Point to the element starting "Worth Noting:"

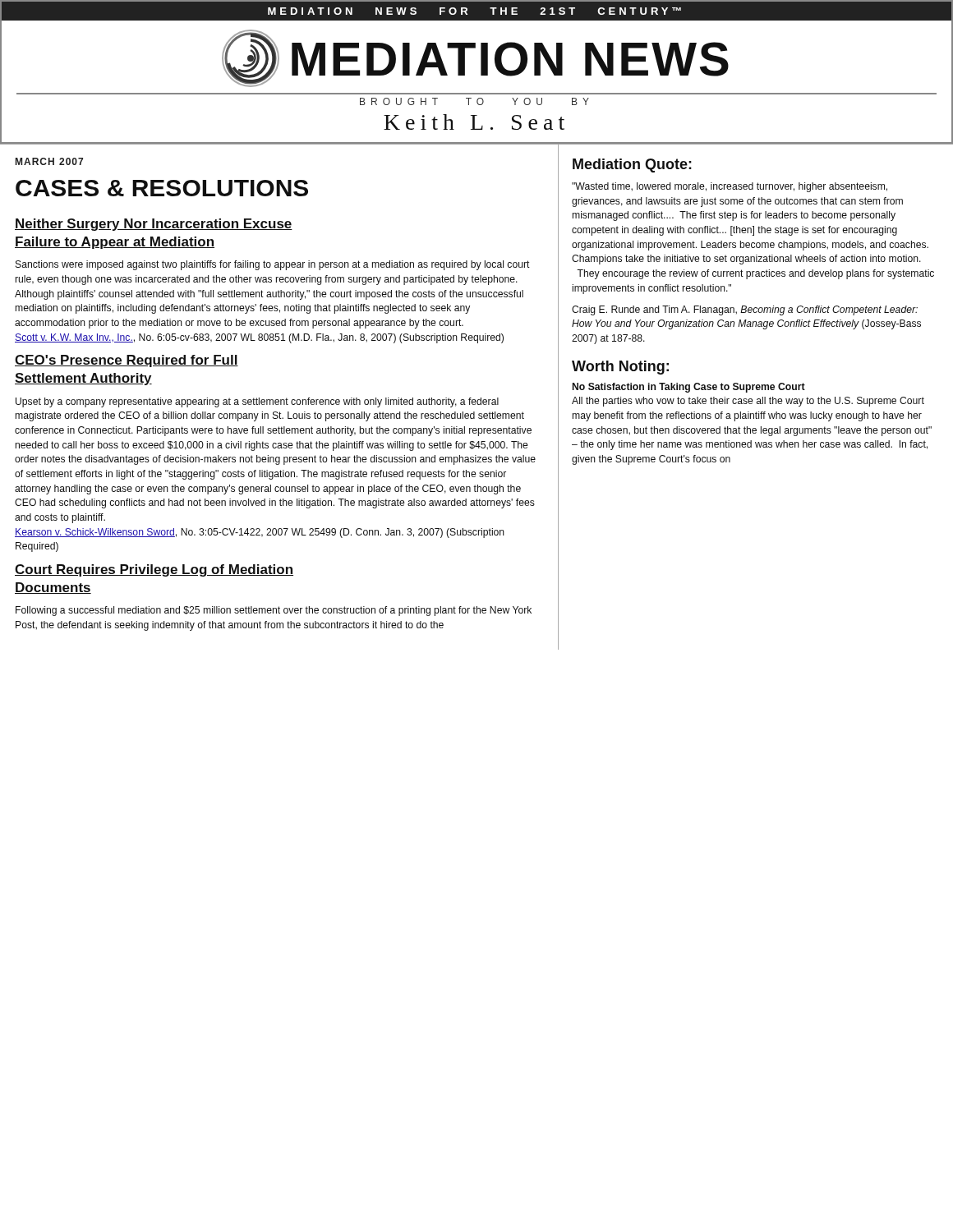click(621, 366)
